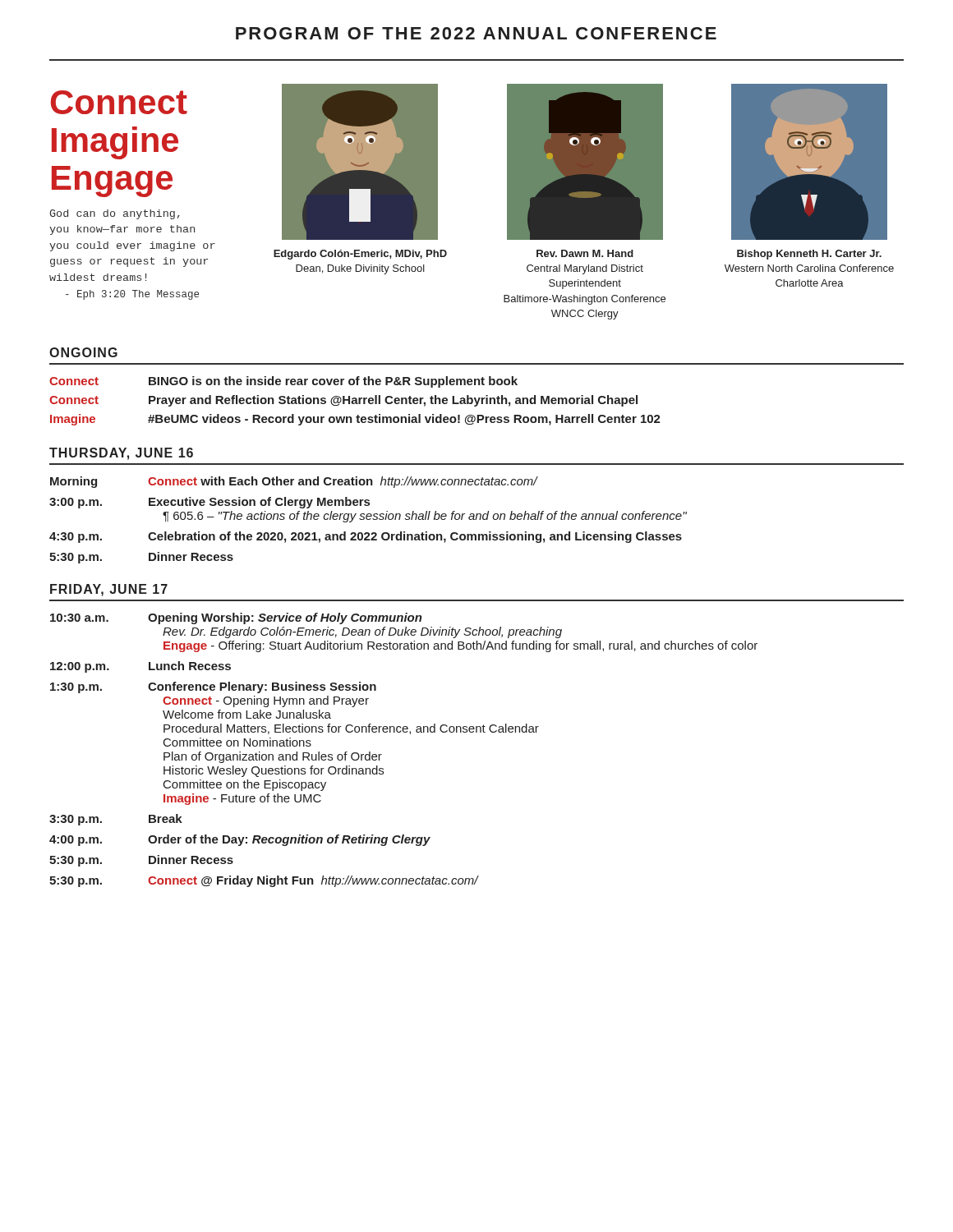Click on the table containing "Executive Session of"
Viewport: 953px width, 1232px height.
pyautogui.click(x=476, y=519)
